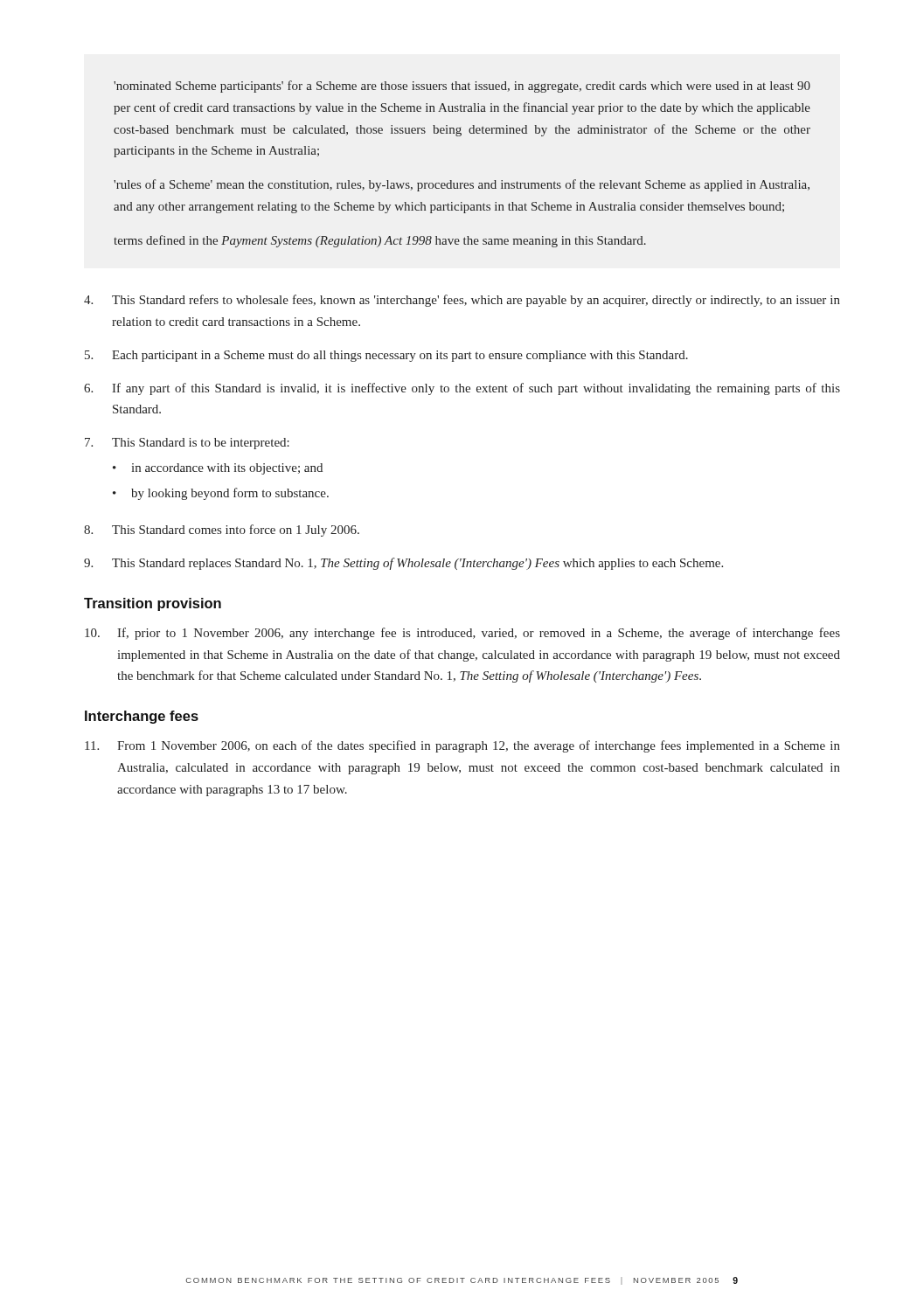Point to the passage starting "5. Each participant"
This screenshot has width=924, height=1311.
tap(462, 355)
